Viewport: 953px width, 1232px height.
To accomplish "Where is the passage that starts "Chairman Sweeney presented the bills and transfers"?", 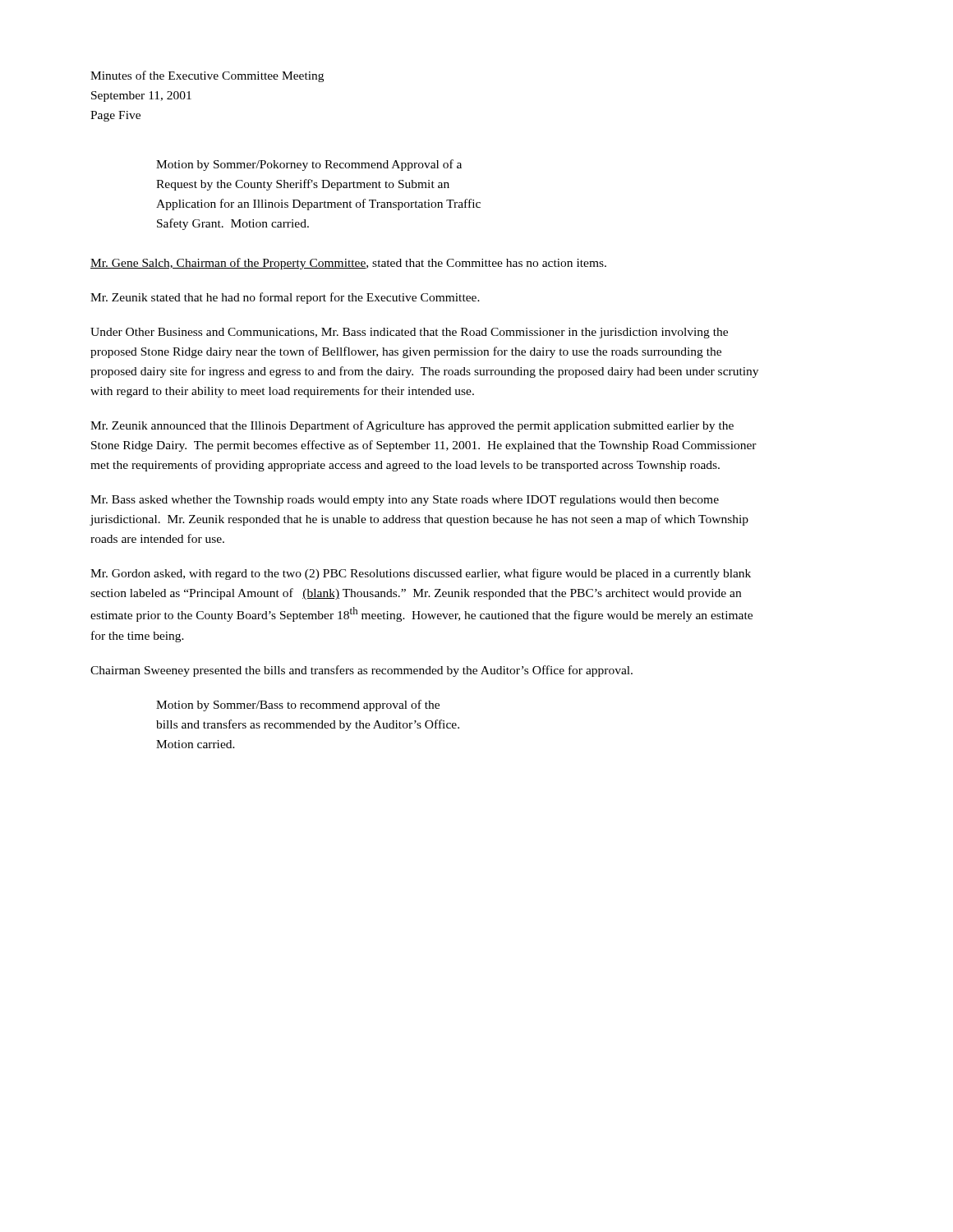I will tap(362, 669).
